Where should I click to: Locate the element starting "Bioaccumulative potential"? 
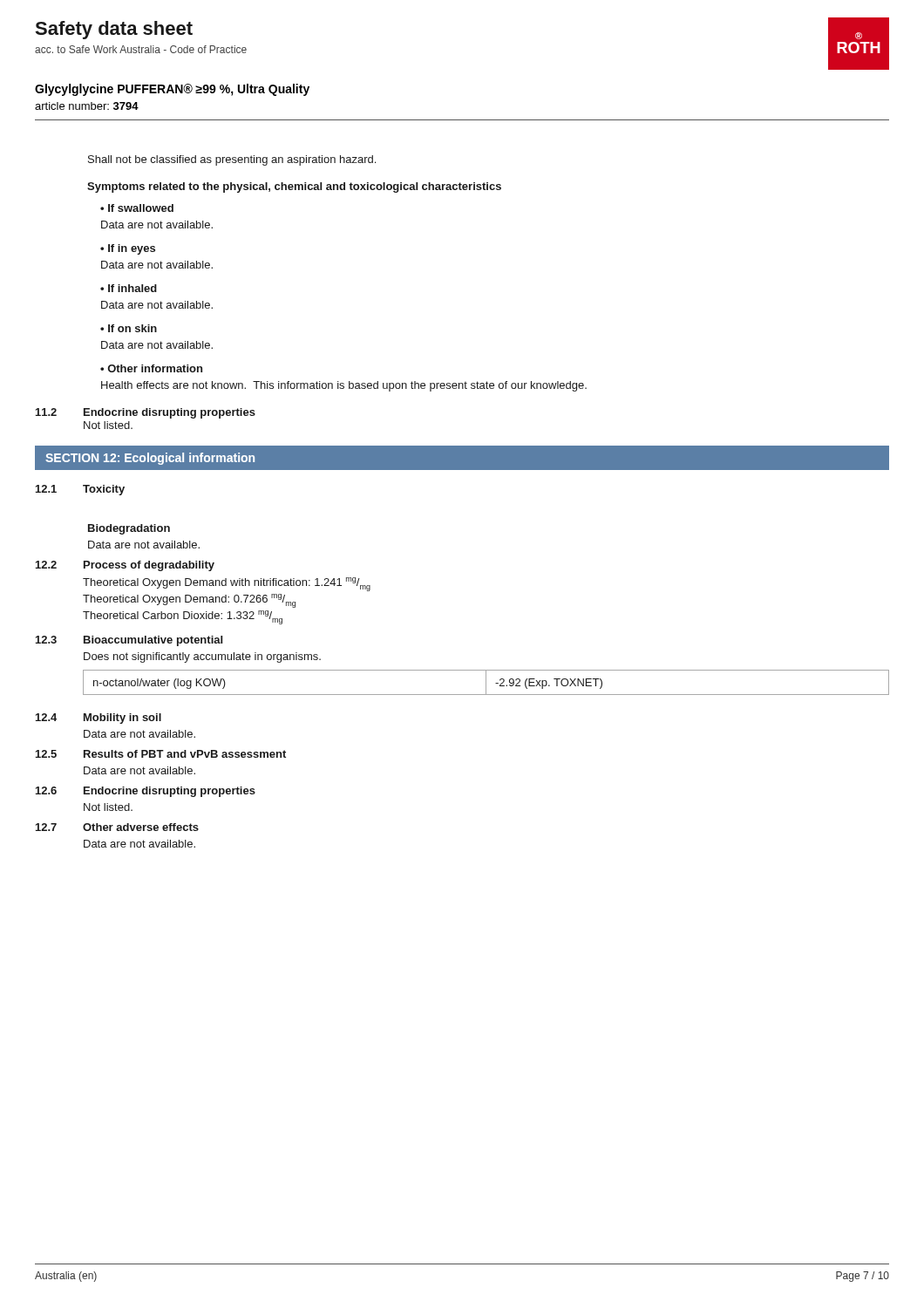coord(153,639)
